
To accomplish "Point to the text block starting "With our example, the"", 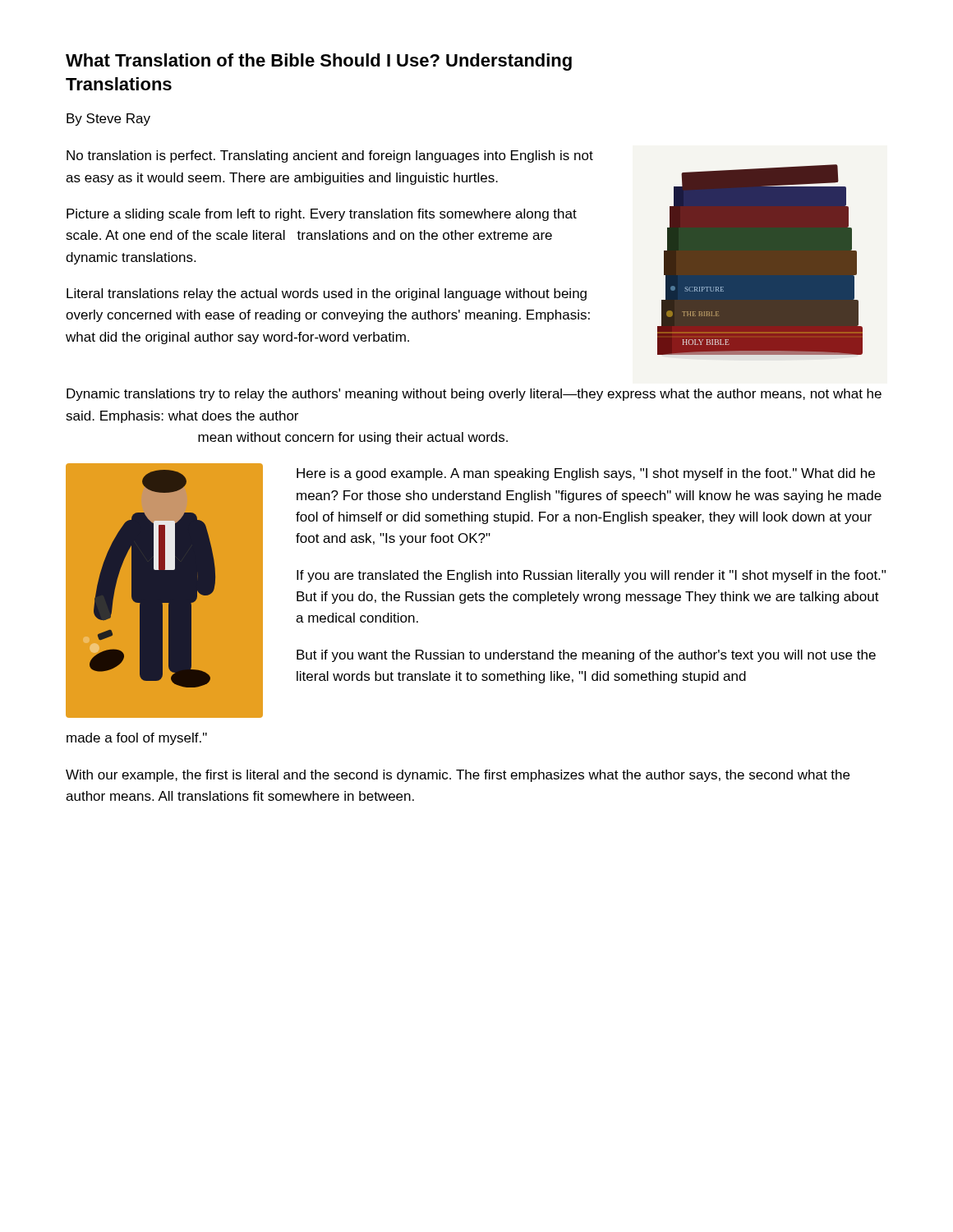I will [x=458, y=785].
